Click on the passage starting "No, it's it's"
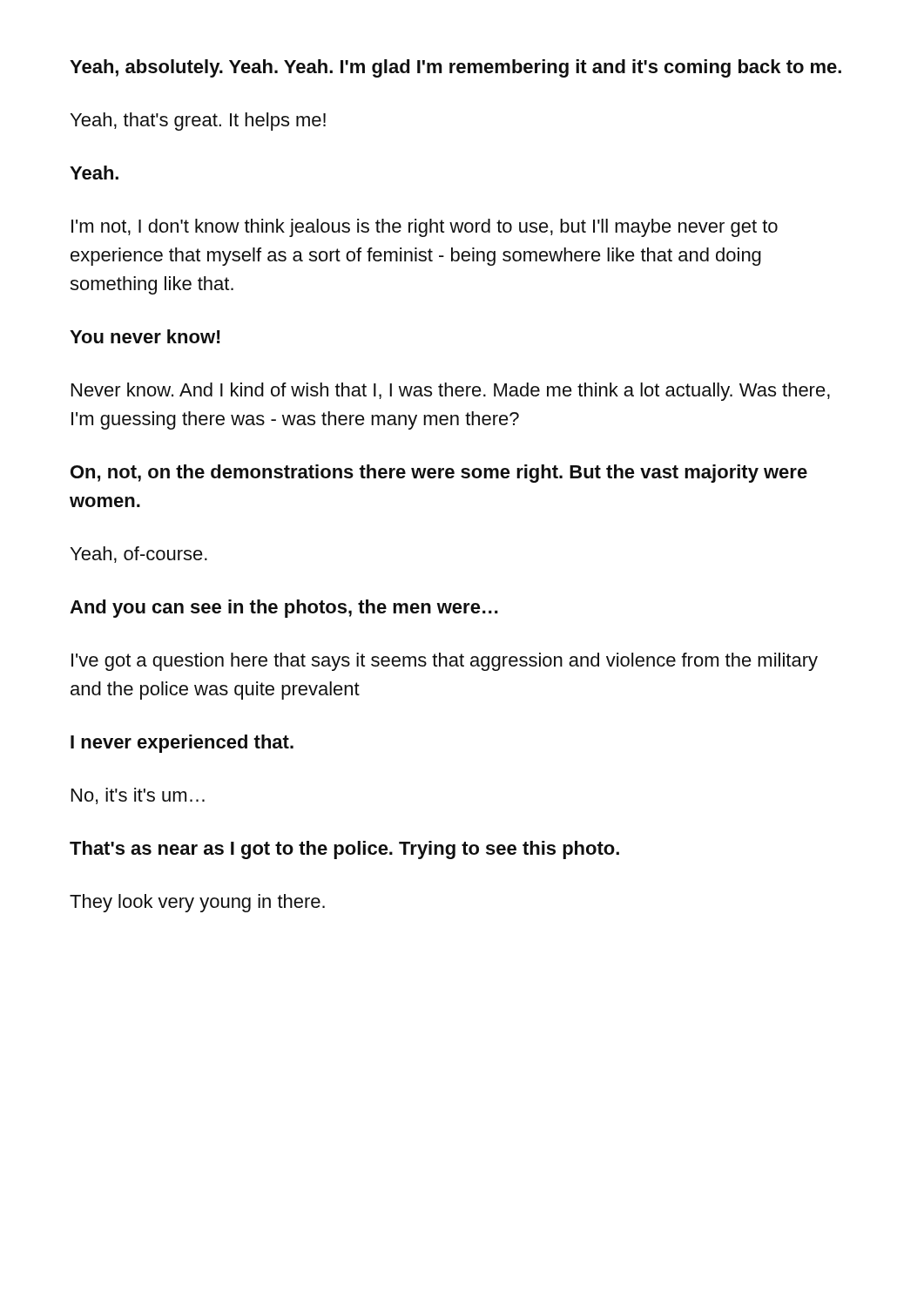This screenshot has height=1307, width=924. click(138, 795)
